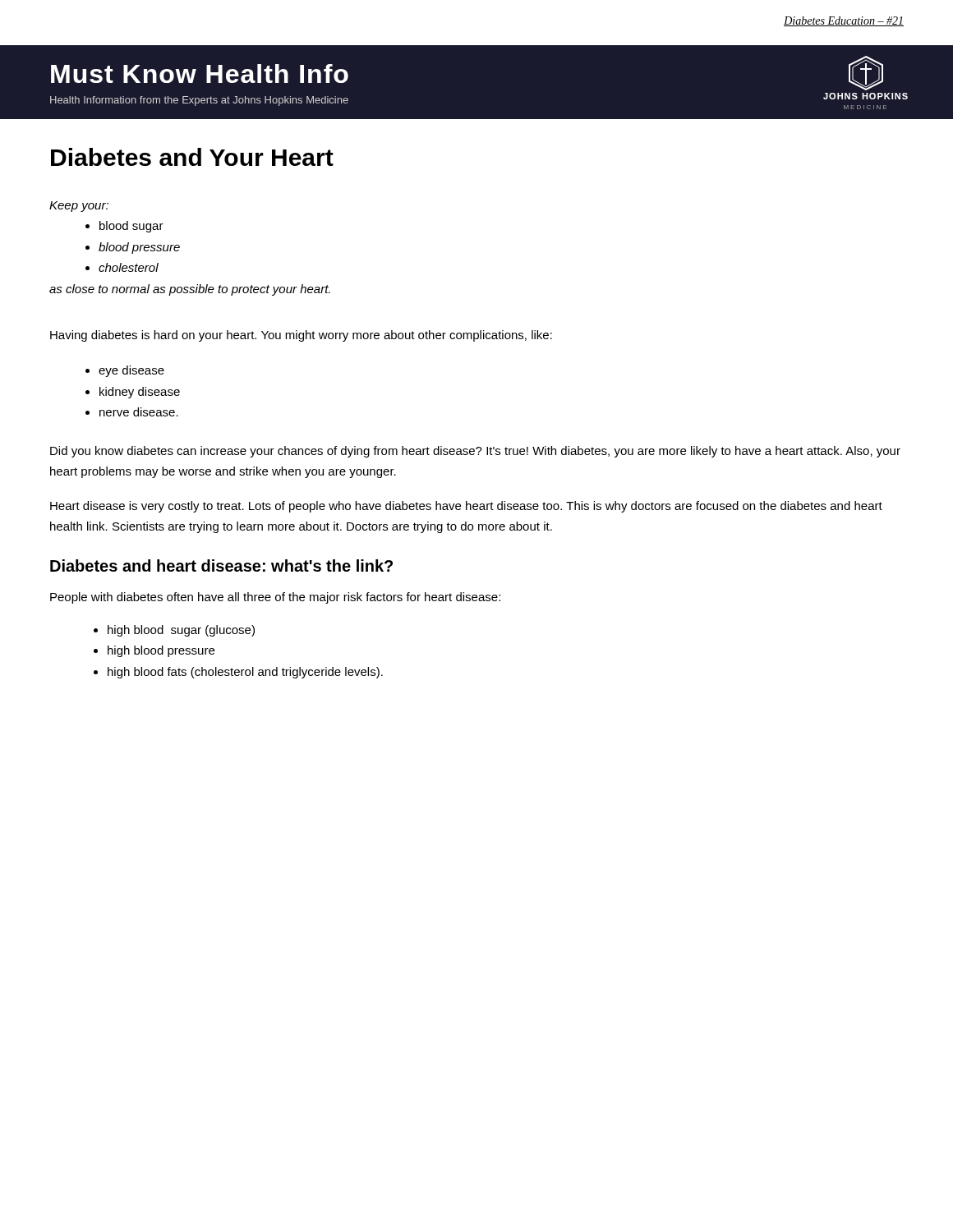Viewport: 953px width, 1232px height.
Task: Locate the element starting "Heart disease is very costly to treat. Lots"
Action: (466, 516)
